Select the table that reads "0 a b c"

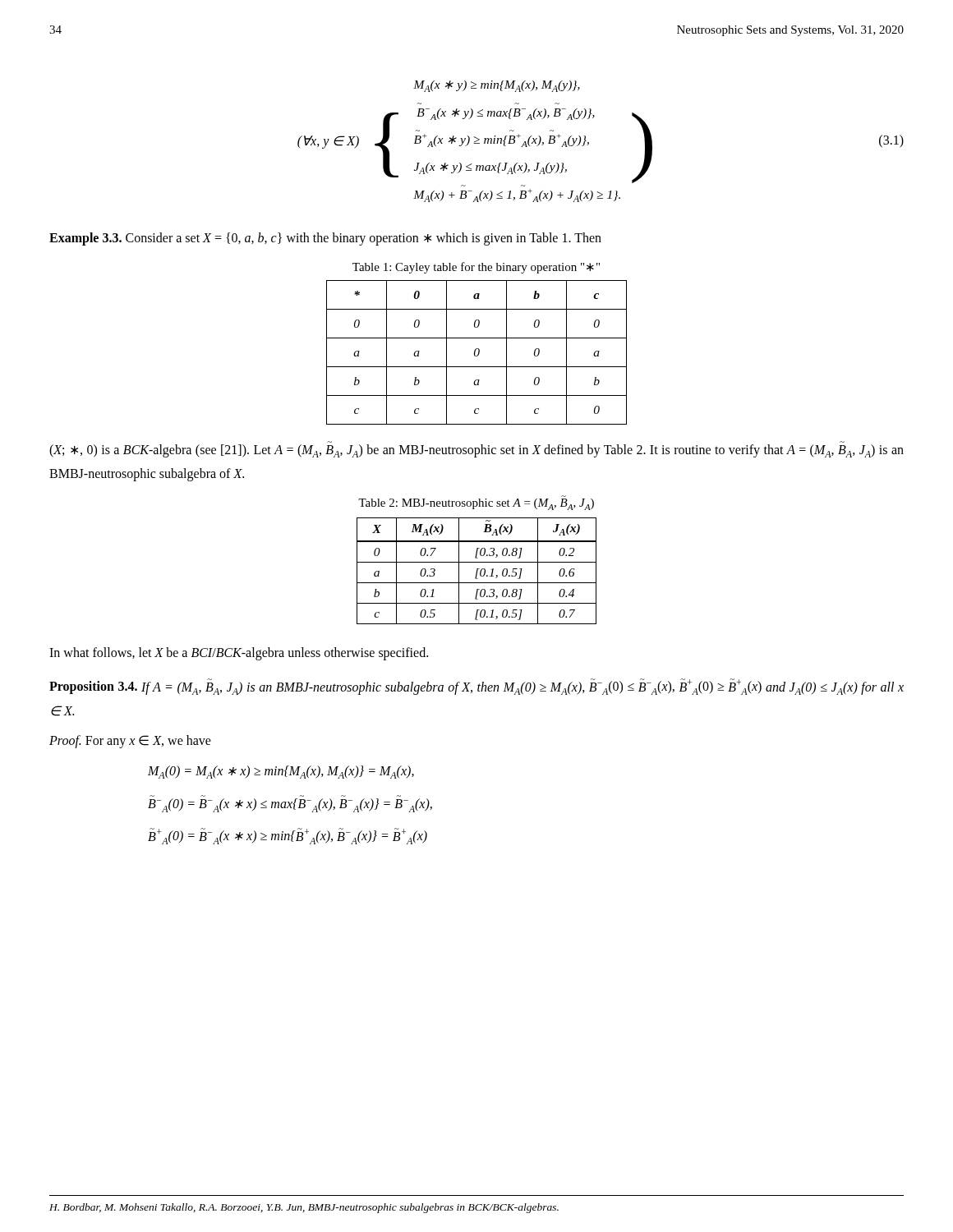[476, 352]
